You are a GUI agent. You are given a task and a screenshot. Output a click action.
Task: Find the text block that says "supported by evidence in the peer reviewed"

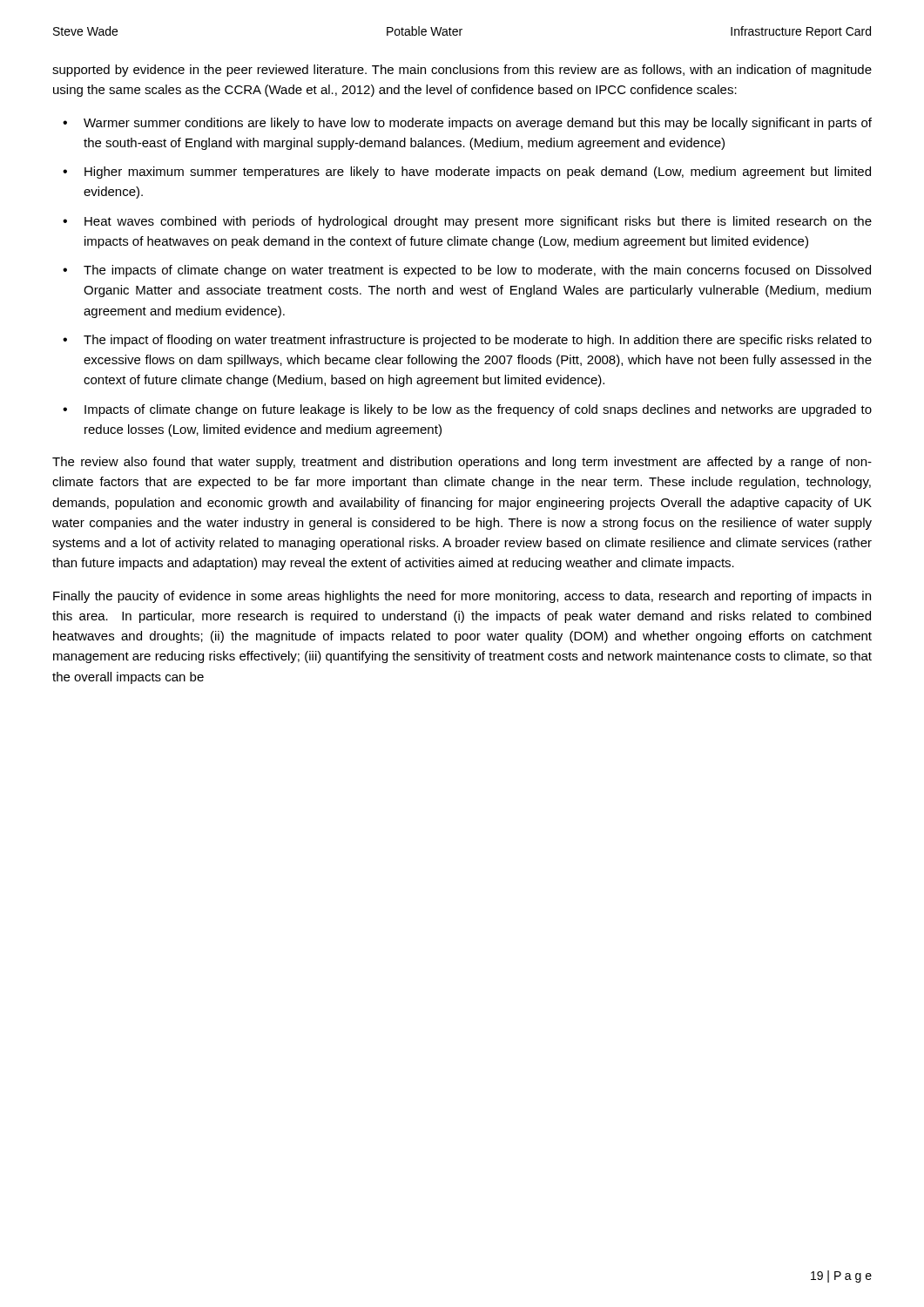pyautogui.click(x=462, y=79)
